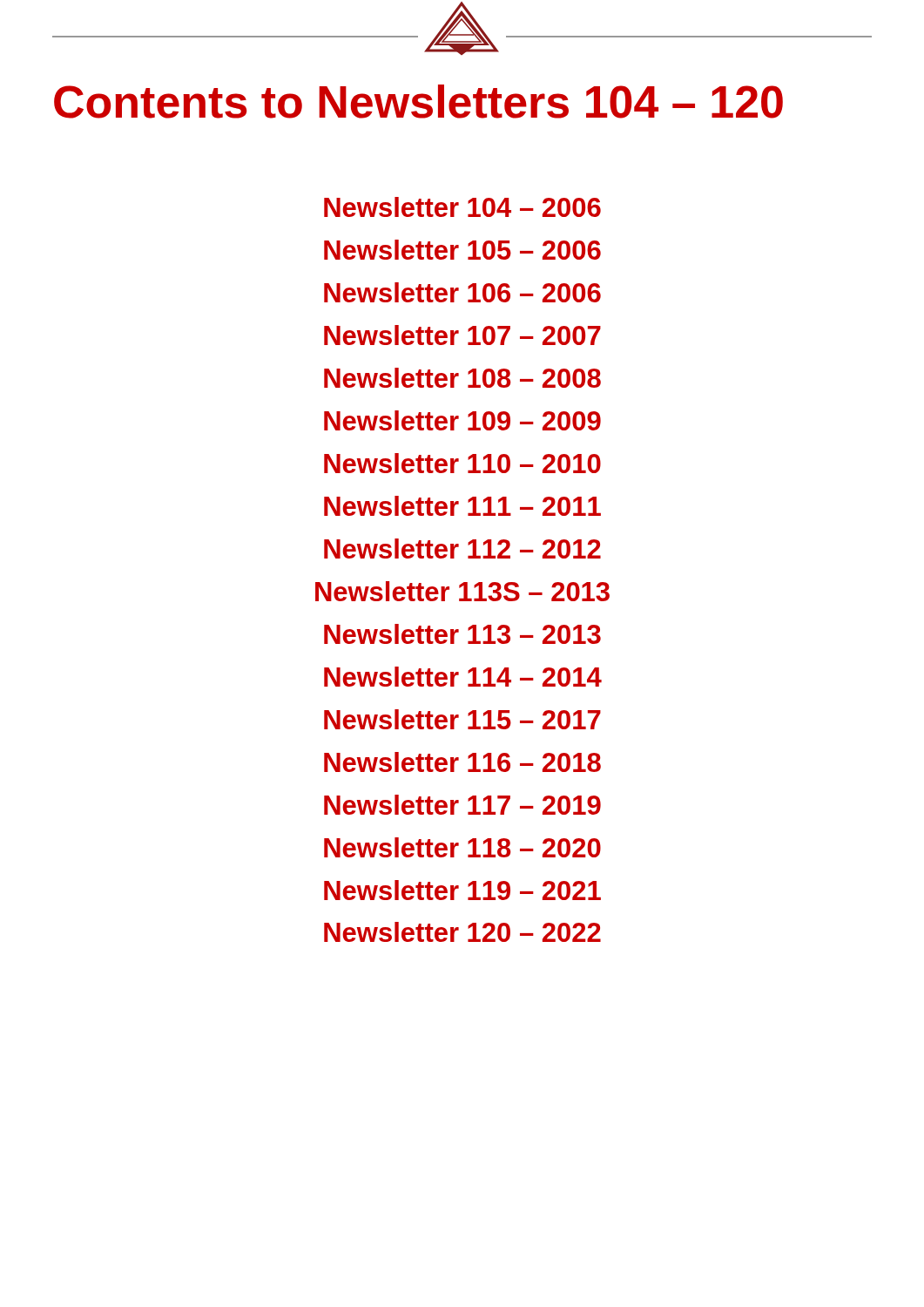The width and height of the screenshot is (924, 1307).
Task: Click on the list item that says "Newsletter 113S –"
Action: [462, 592]
